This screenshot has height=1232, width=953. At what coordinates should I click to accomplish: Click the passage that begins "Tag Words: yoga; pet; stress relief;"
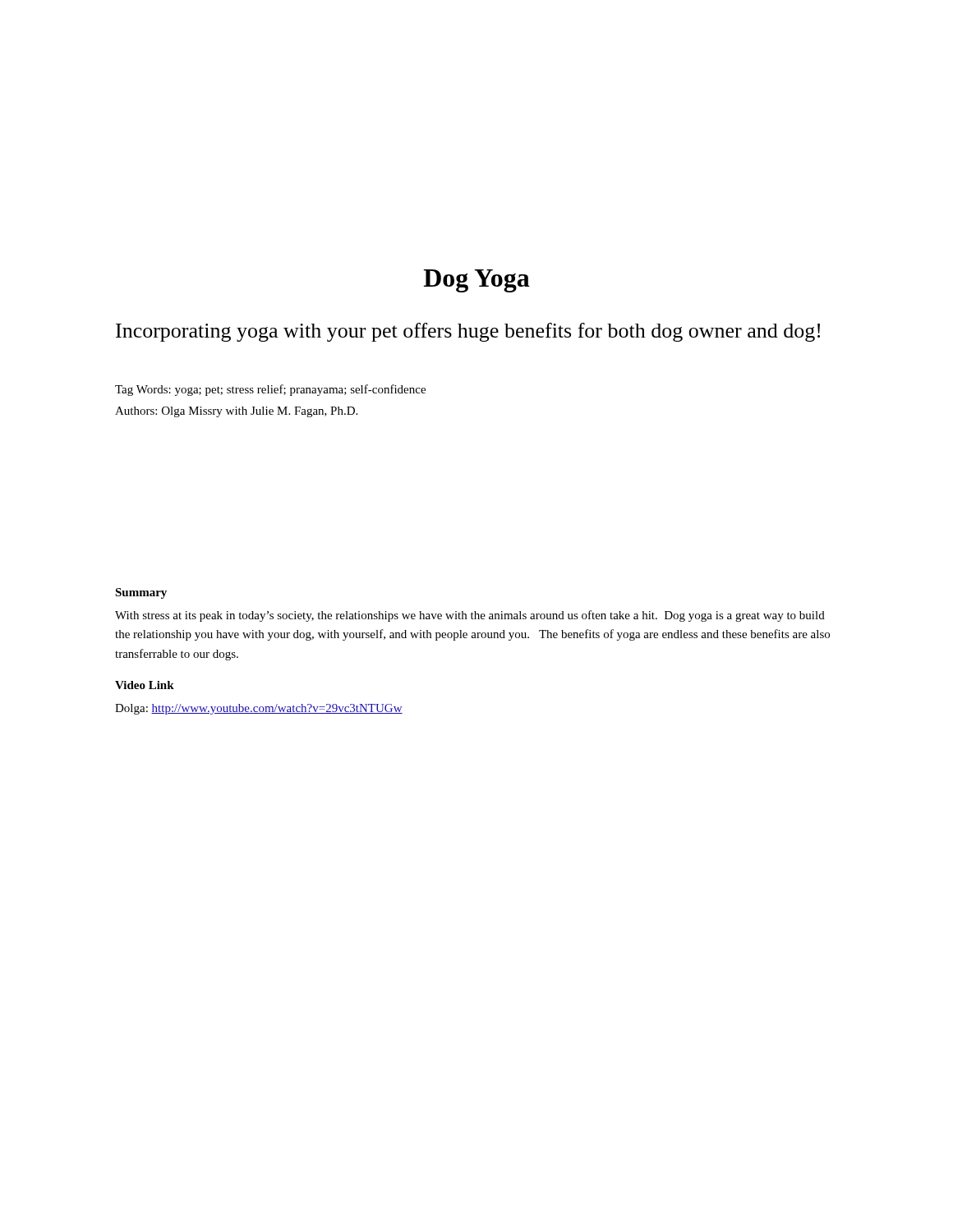click(271, 400)
